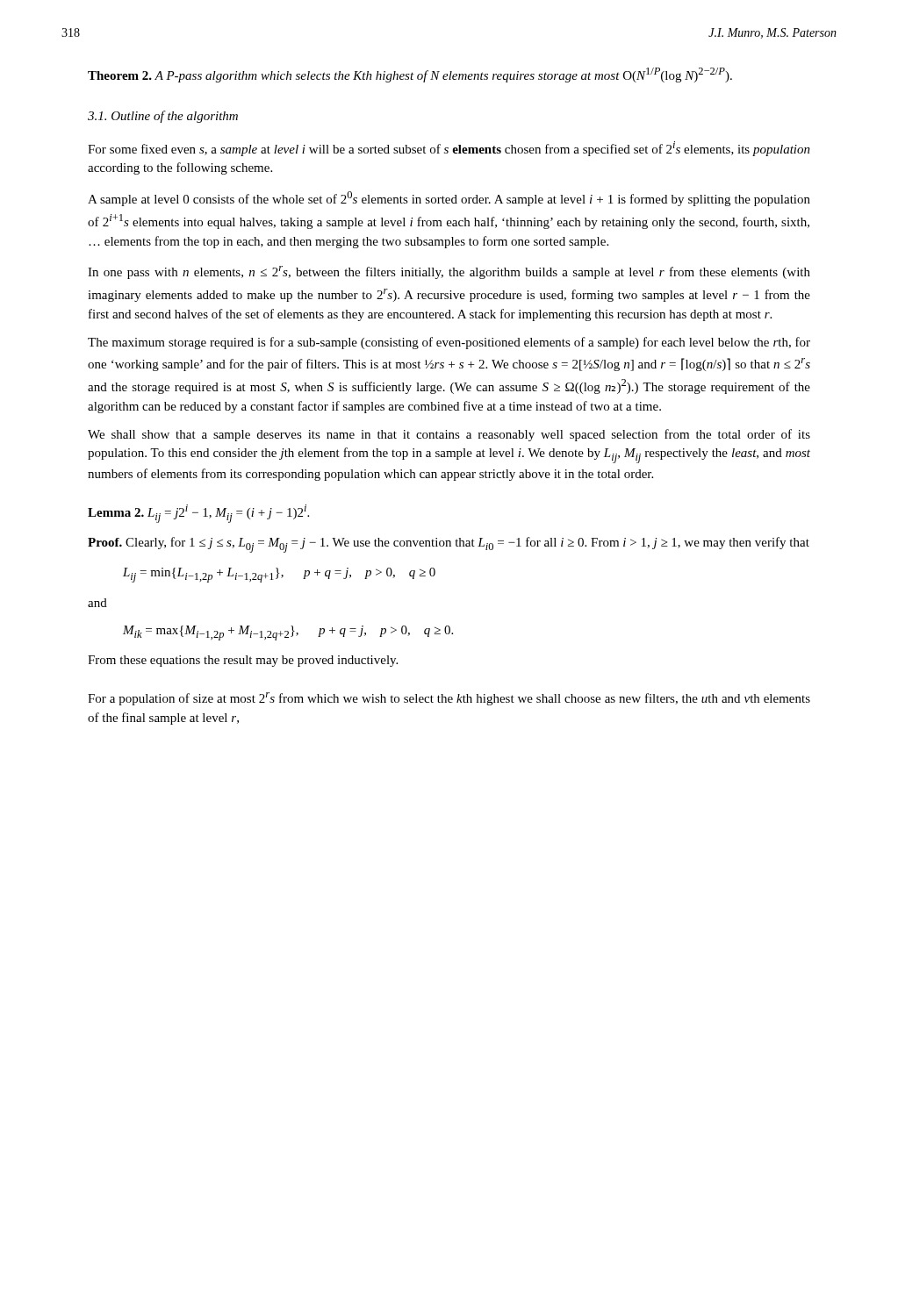Locate the text block that says "Proof. Clearly, for 1 ≤ j ≤ s,"
Viewport: 898px width, 1316px height.
(449, 544)
